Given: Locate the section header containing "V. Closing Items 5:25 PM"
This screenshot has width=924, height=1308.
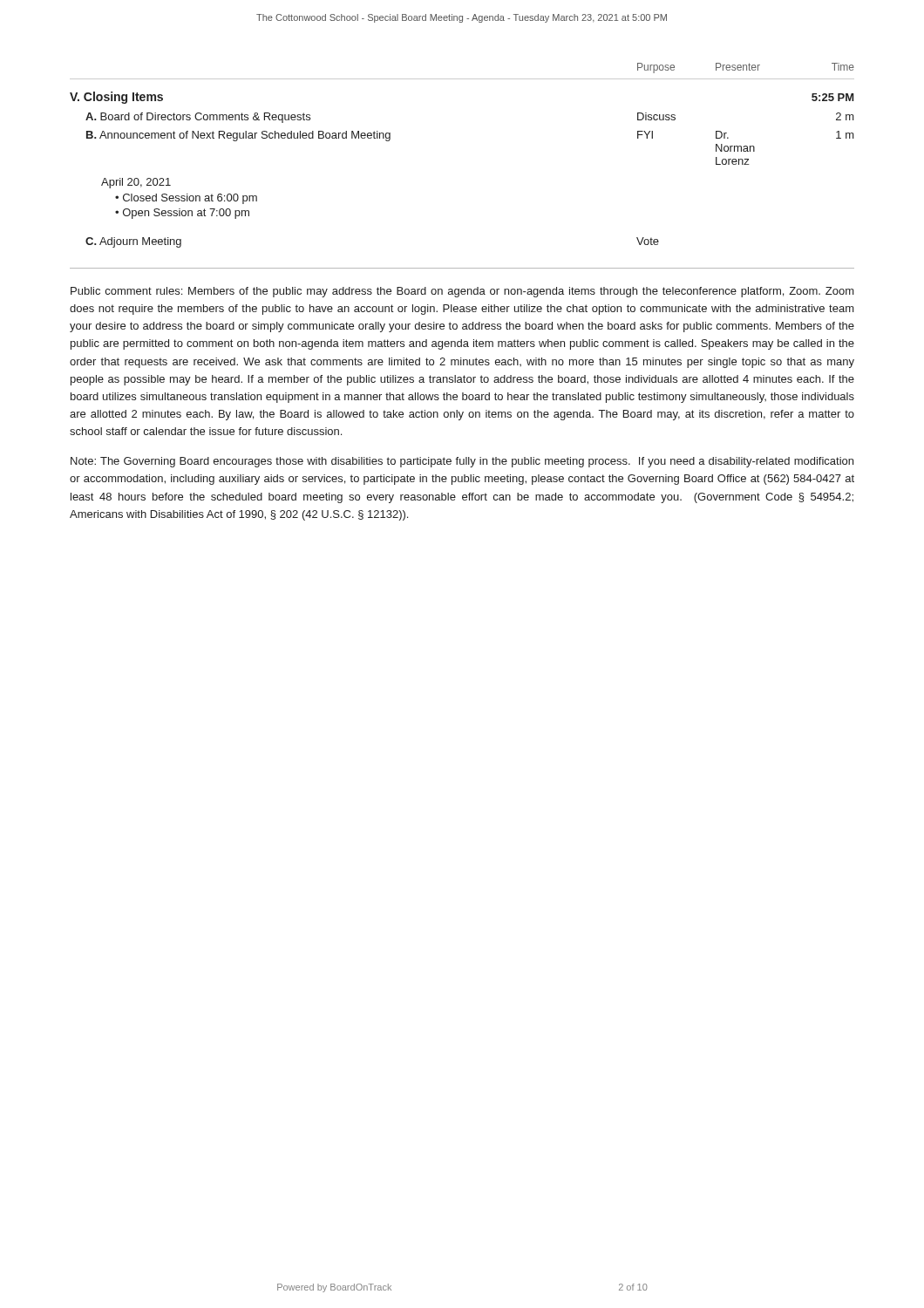Looking at the screenshot, I should click(118, 97).
